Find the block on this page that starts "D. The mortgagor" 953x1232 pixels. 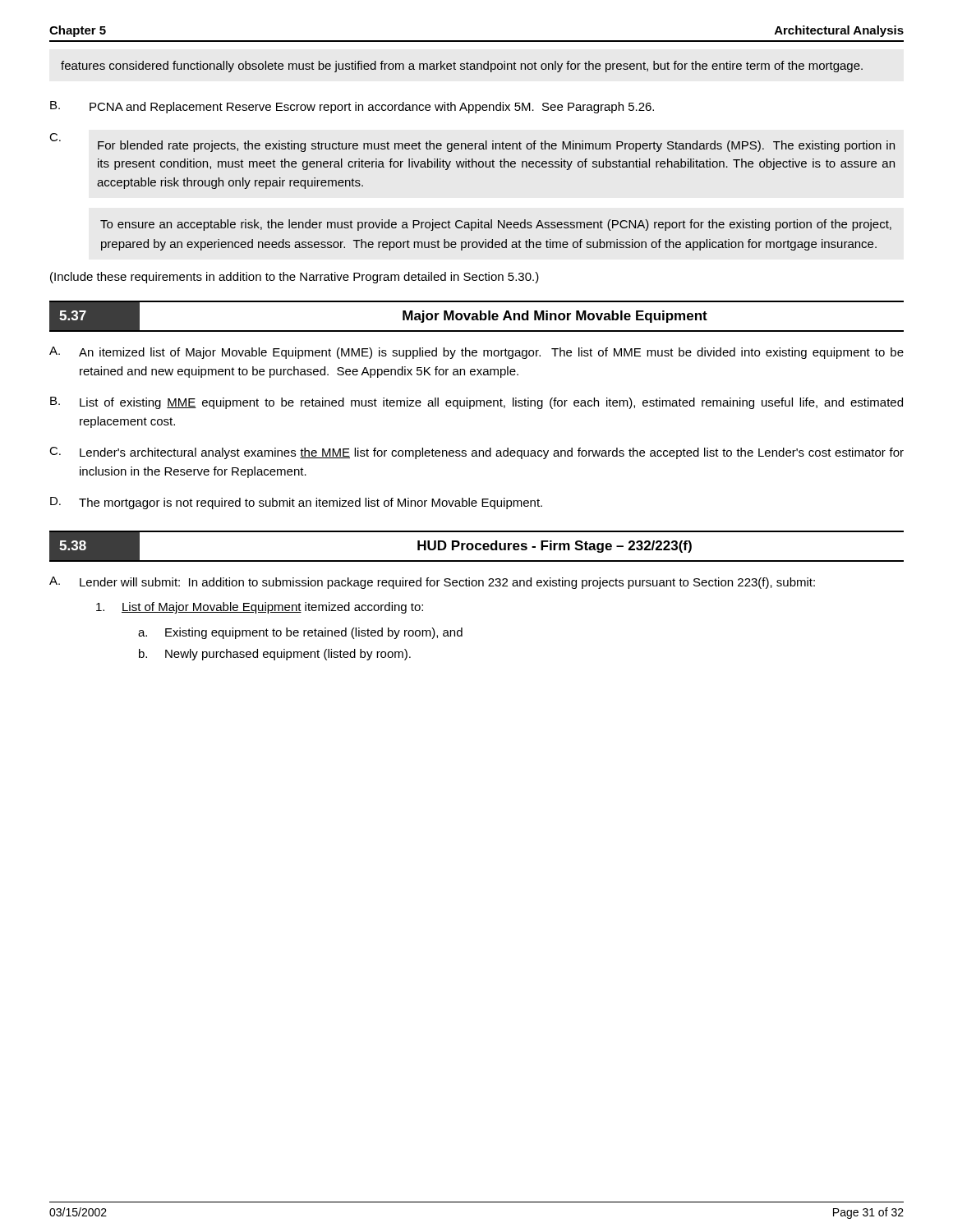(476, 503)
